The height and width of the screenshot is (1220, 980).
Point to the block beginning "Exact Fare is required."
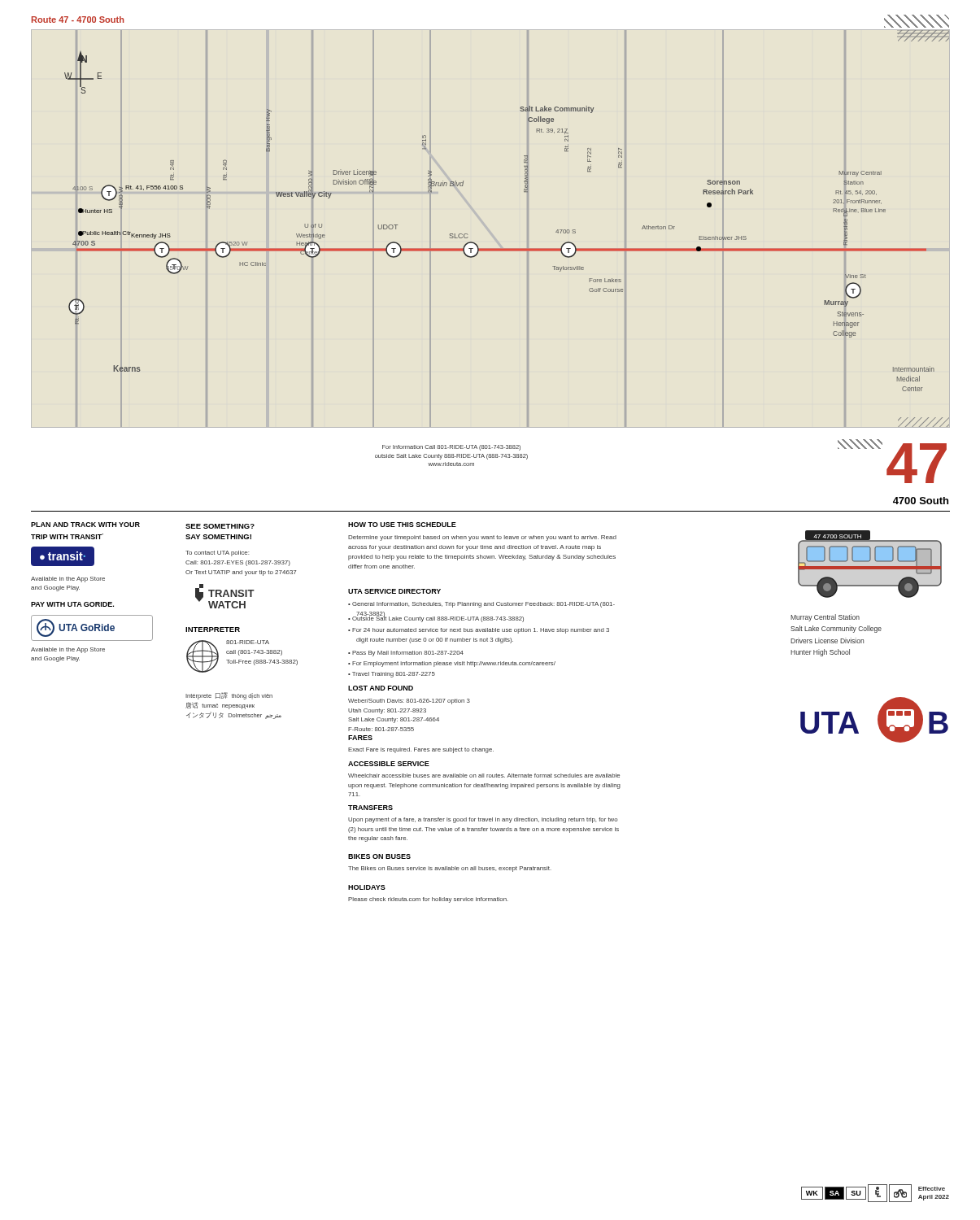click(x=421, y=749)
